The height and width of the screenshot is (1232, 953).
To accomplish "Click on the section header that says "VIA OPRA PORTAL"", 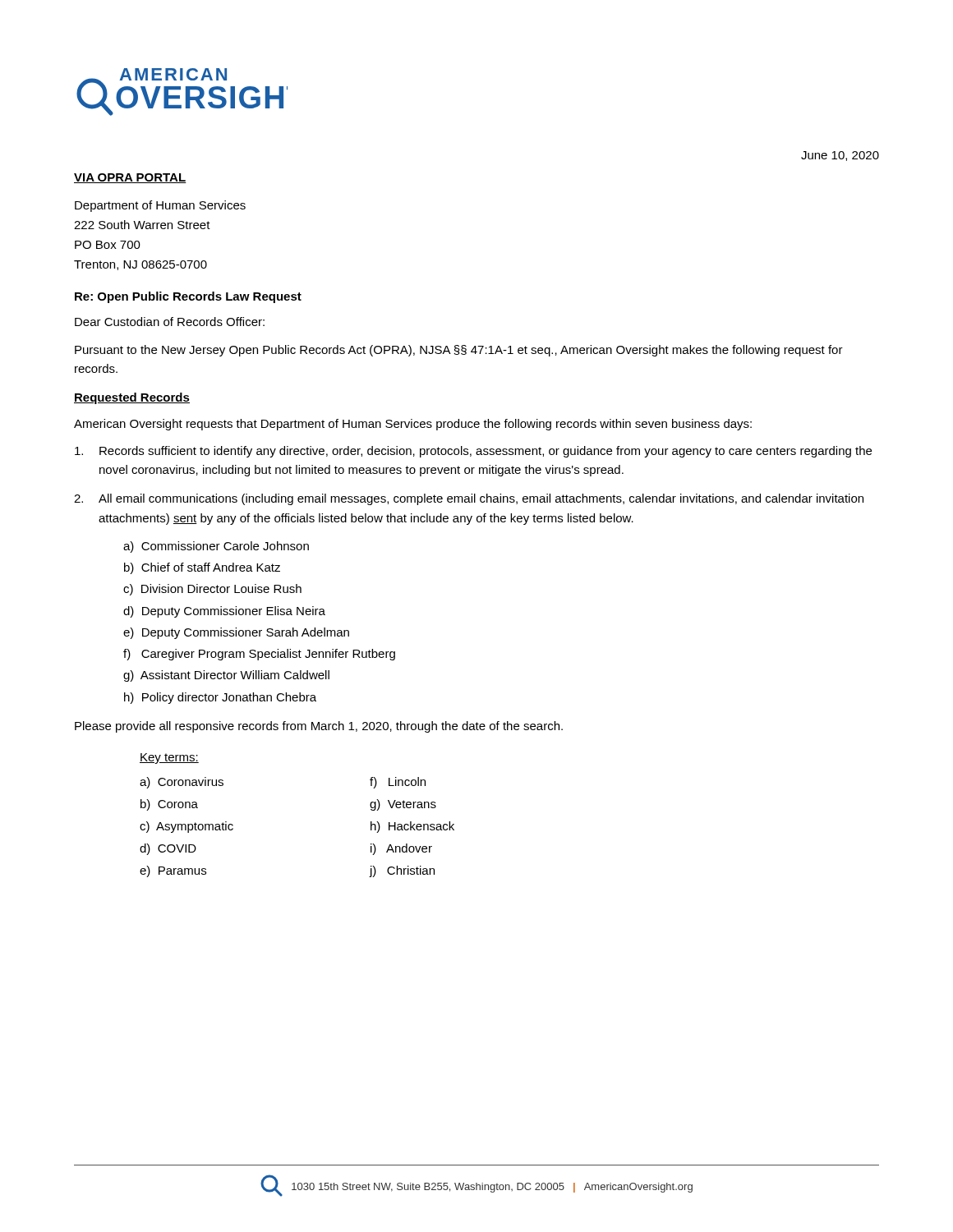I will (130, 177).
